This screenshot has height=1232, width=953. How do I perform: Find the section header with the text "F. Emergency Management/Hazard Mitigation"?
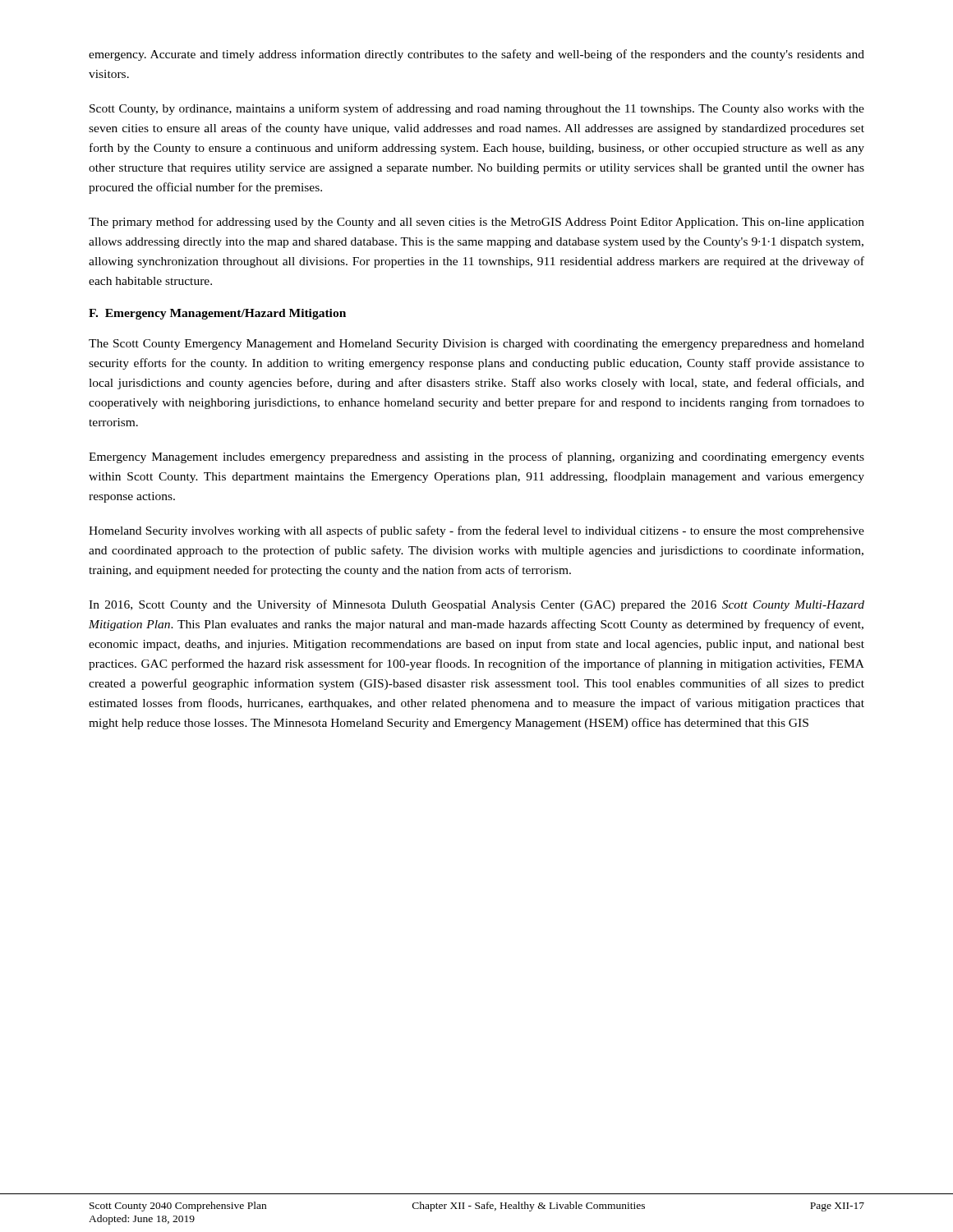tap(217, 313)
